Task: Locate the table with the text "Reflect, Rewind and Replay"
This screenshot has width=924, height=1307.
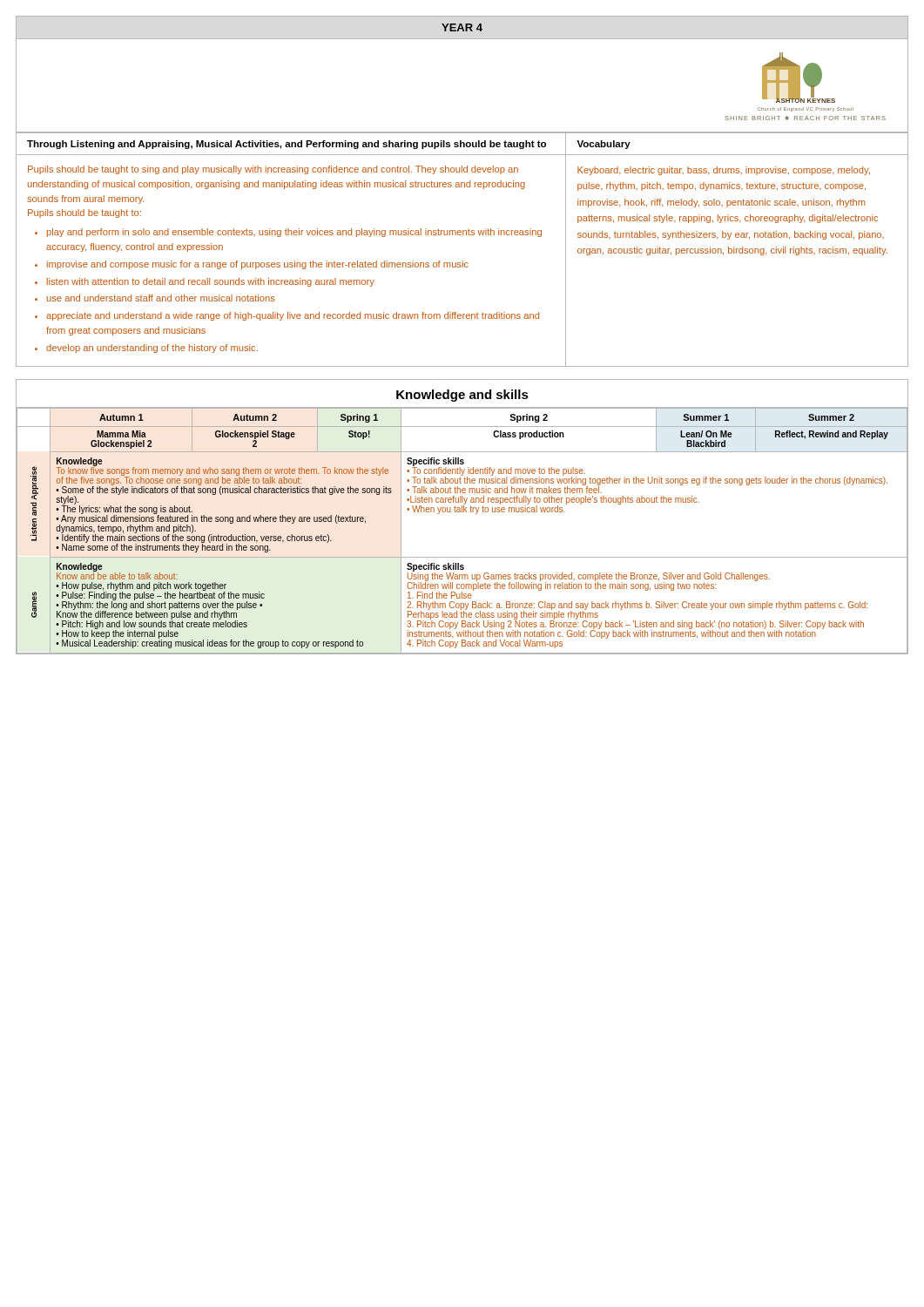Action: coord(462,530)
